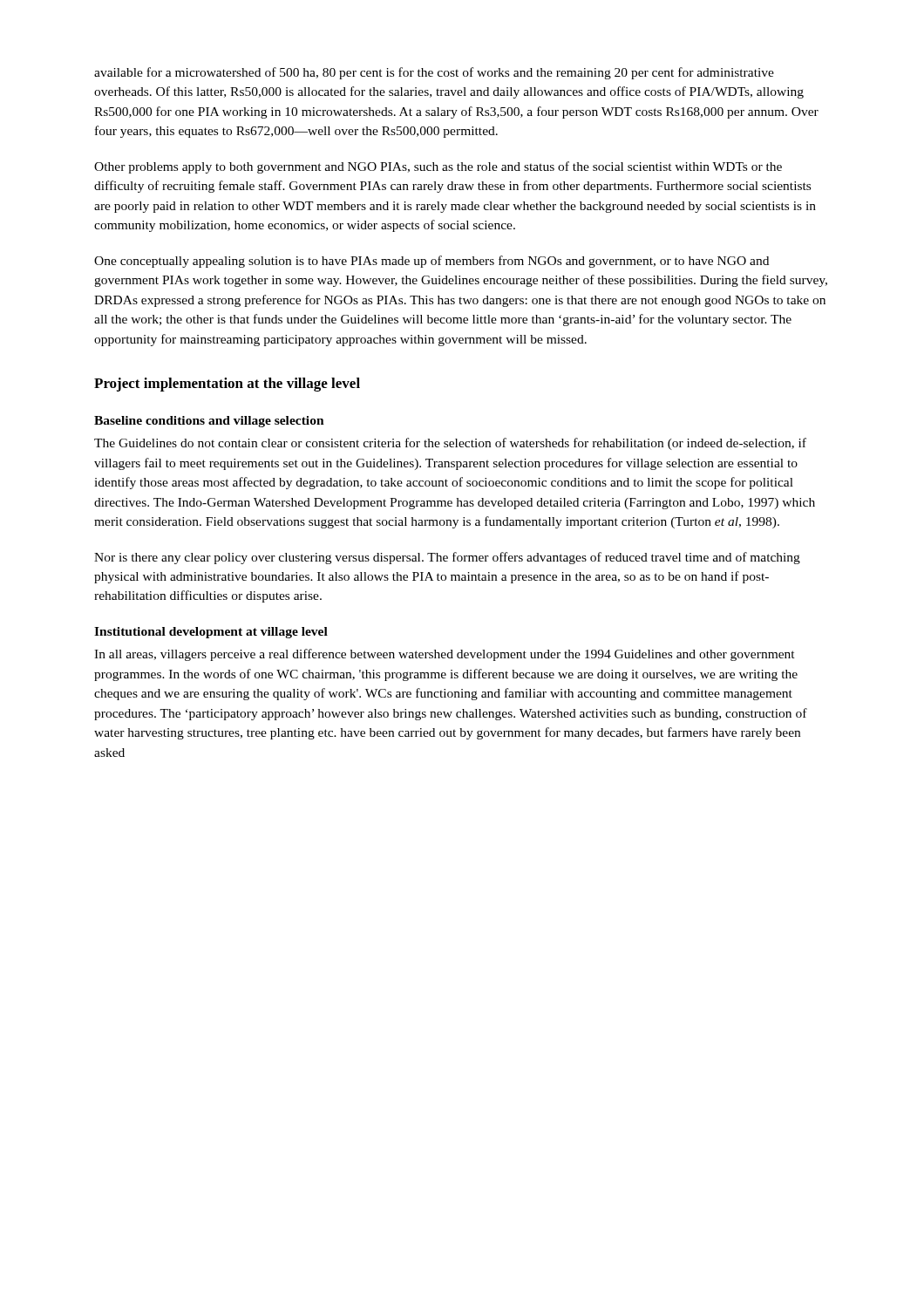
Task: Point to the block beginning "Other problems apply to both government and NGO"
Action: click(455, 195)
